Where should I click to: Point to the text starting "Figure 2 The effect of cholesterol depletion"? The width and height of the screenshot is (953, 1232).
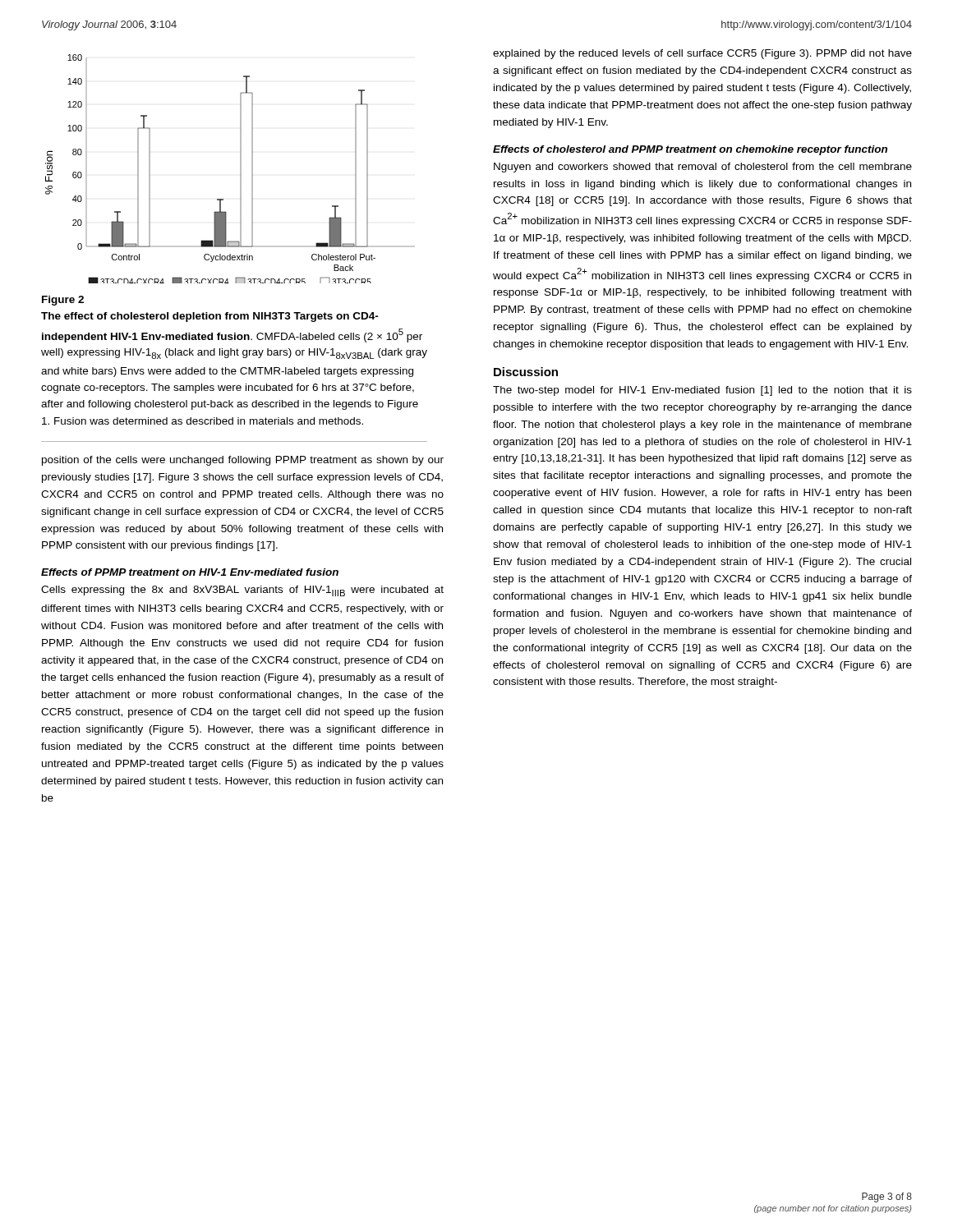click(x=234, y=360)
